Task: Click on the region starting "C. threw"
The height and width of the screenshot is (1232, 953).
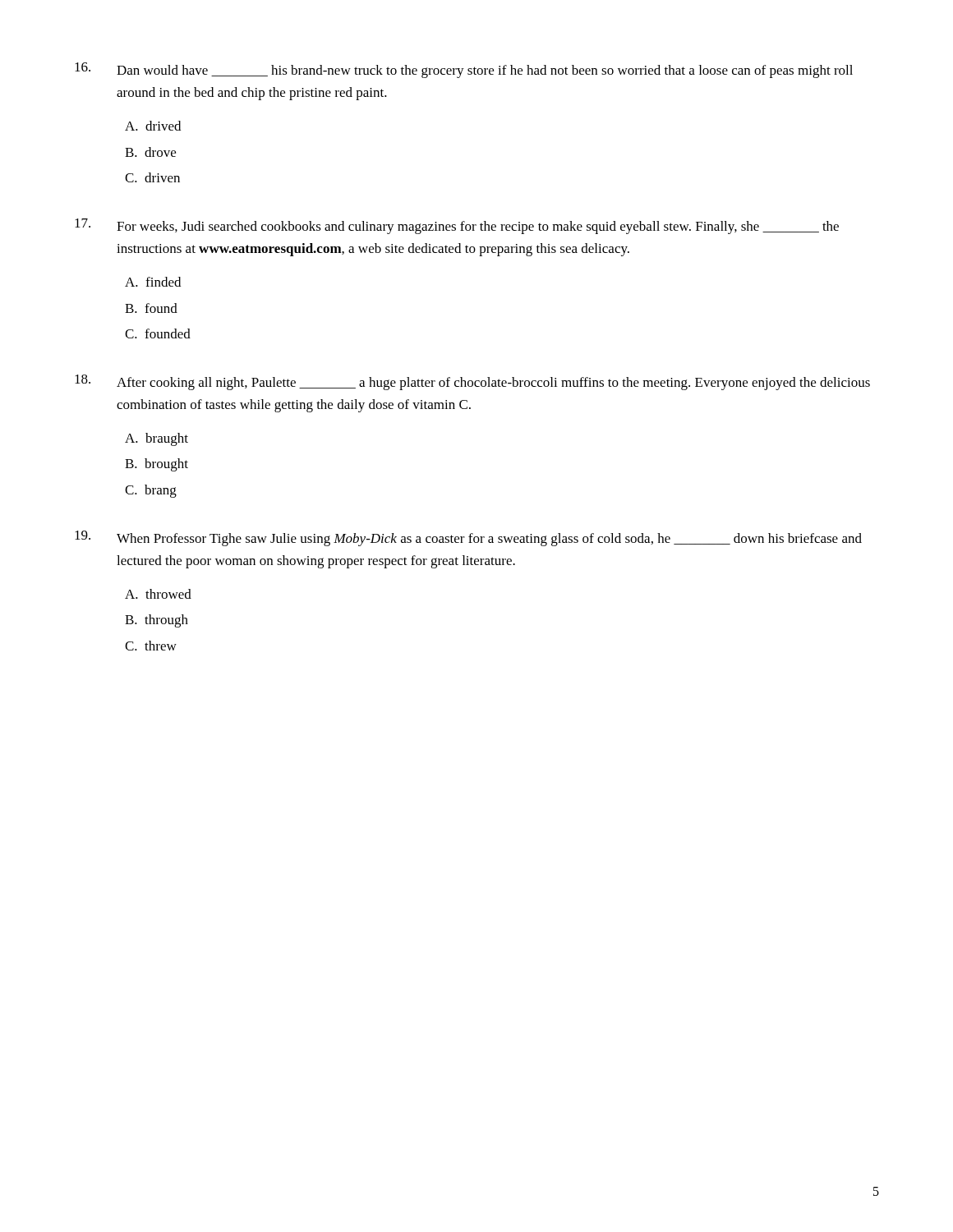Action: pyautogui.click(x=151, y=646)
